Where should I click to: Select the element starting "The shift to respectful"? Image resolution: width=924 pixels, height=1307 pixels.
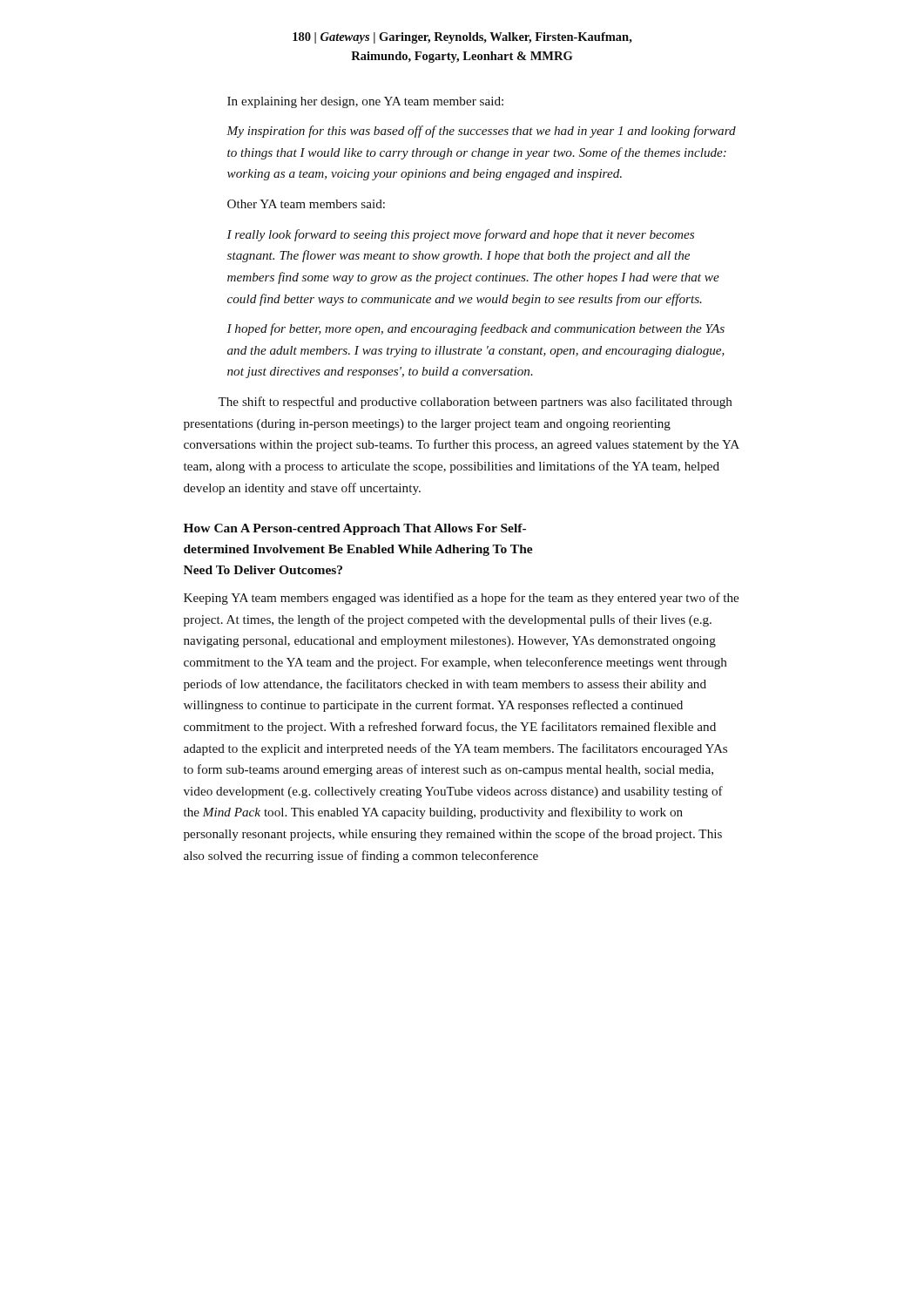(x=462, y=445)
